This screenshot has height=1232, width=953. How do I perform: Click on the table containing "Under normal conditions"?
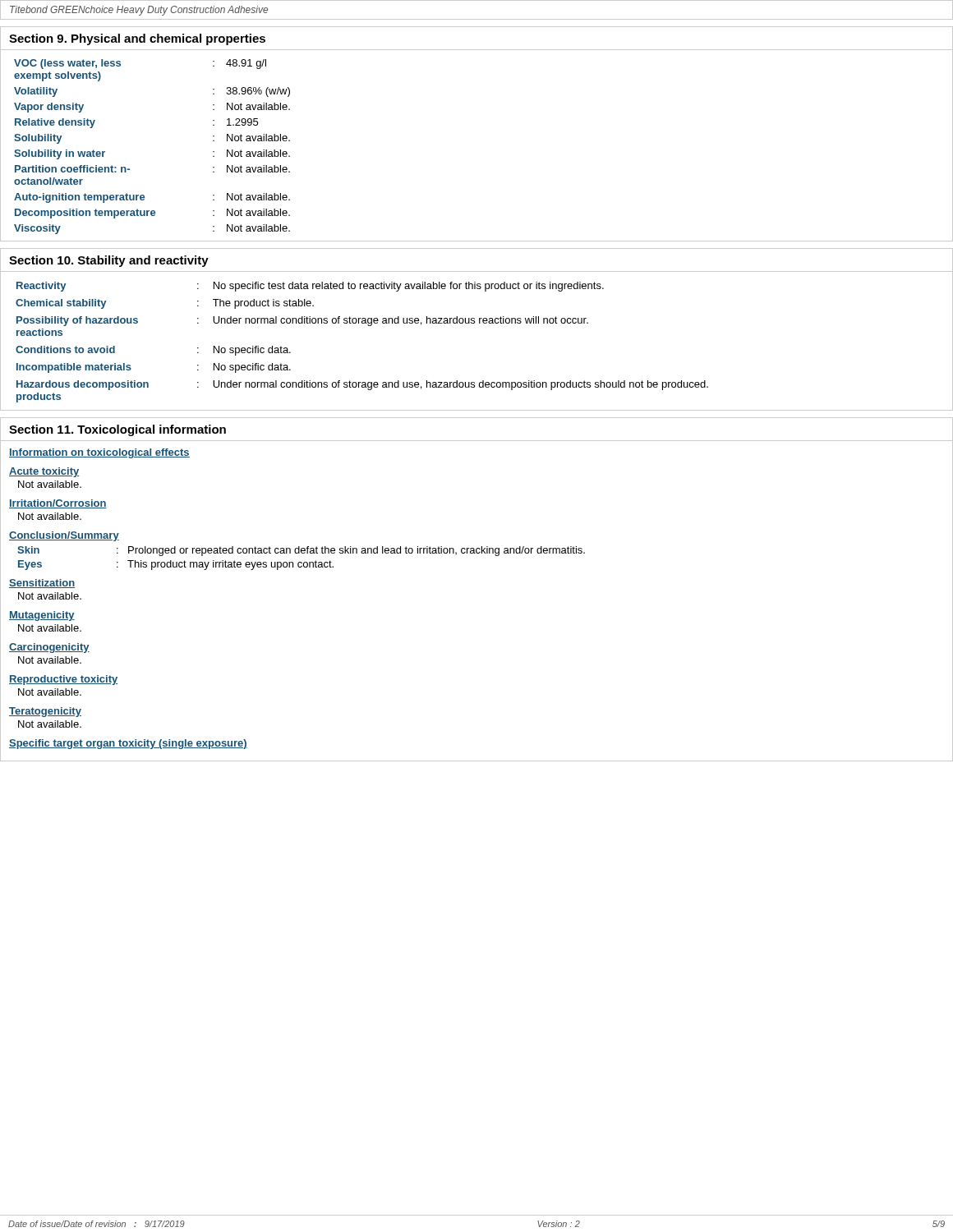pyautogui.click(x=476, y=341)
